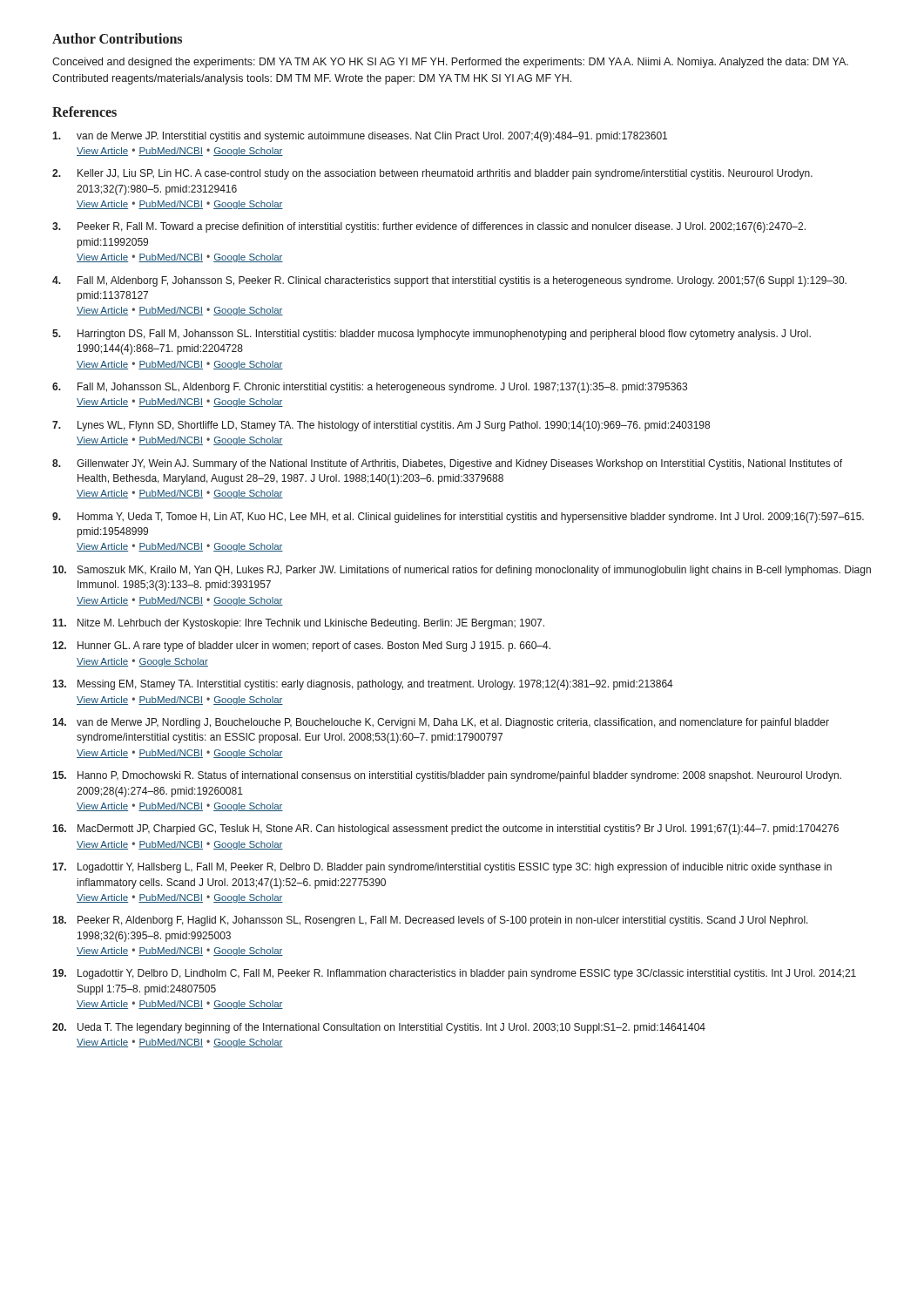Image resolution: width=924 pixels, height=1307 pixels.
Task: Locate the block of text that opens with "17. Logadottir Y,"
Action: point(442,868)
